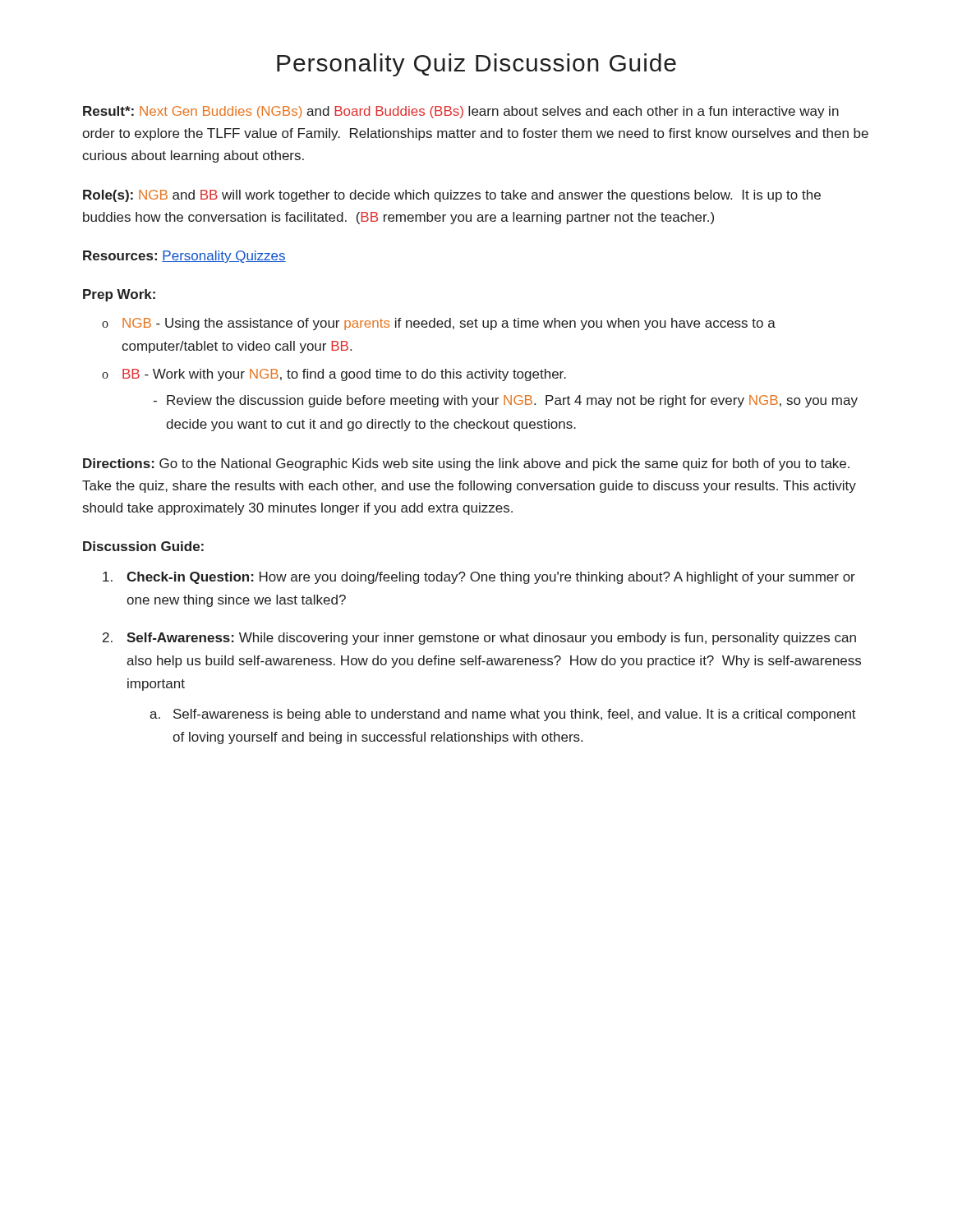
Task: Select the block starting "Discussion Guide:"
Action: [x=143, y=547]
